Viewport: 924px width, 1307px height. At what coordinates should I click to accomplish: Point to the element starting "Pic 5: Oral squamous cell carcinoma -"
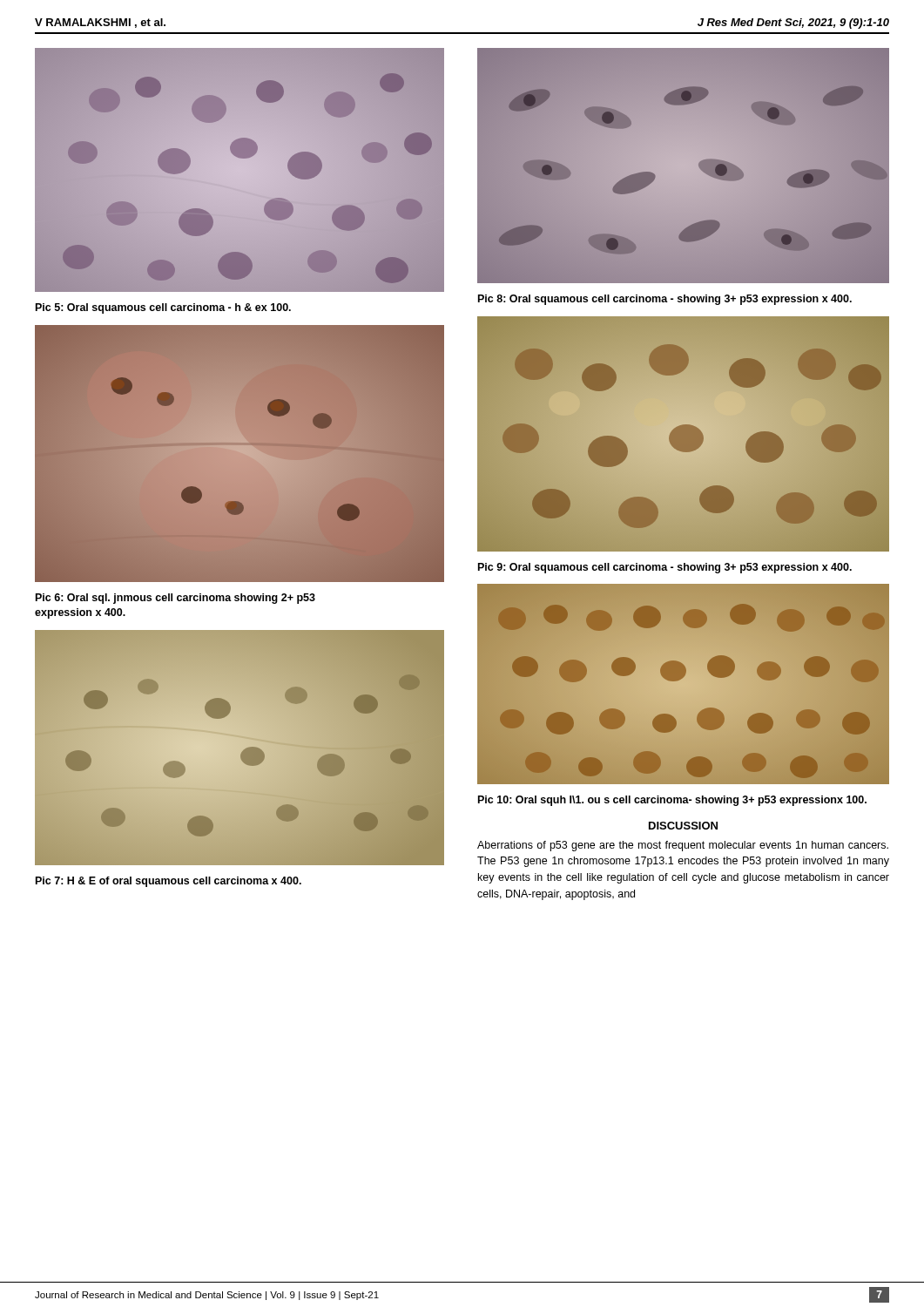(x=163, y=308)
